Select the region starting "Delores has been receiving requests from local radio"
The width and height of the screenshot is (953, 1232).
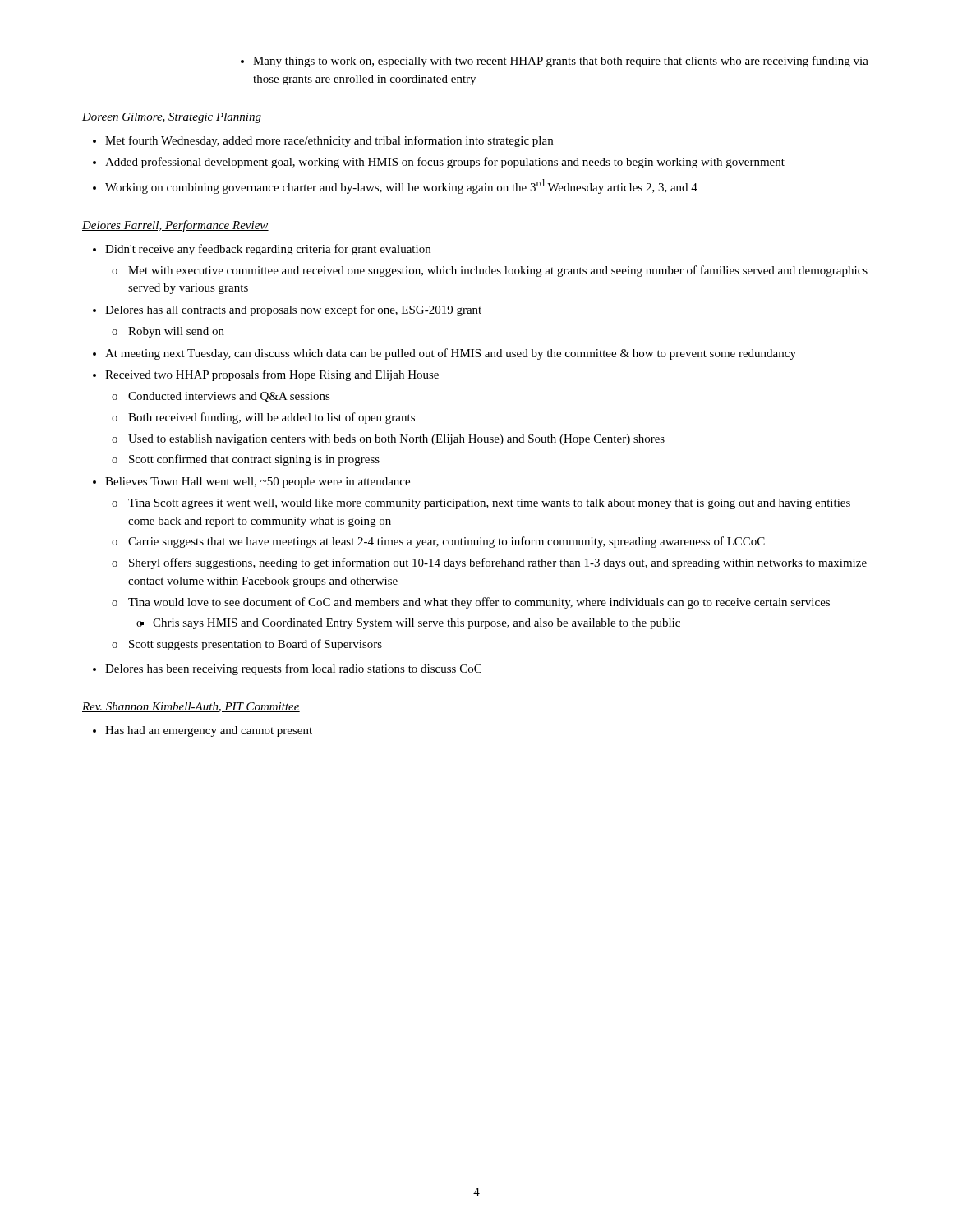[x=476, y=669]
